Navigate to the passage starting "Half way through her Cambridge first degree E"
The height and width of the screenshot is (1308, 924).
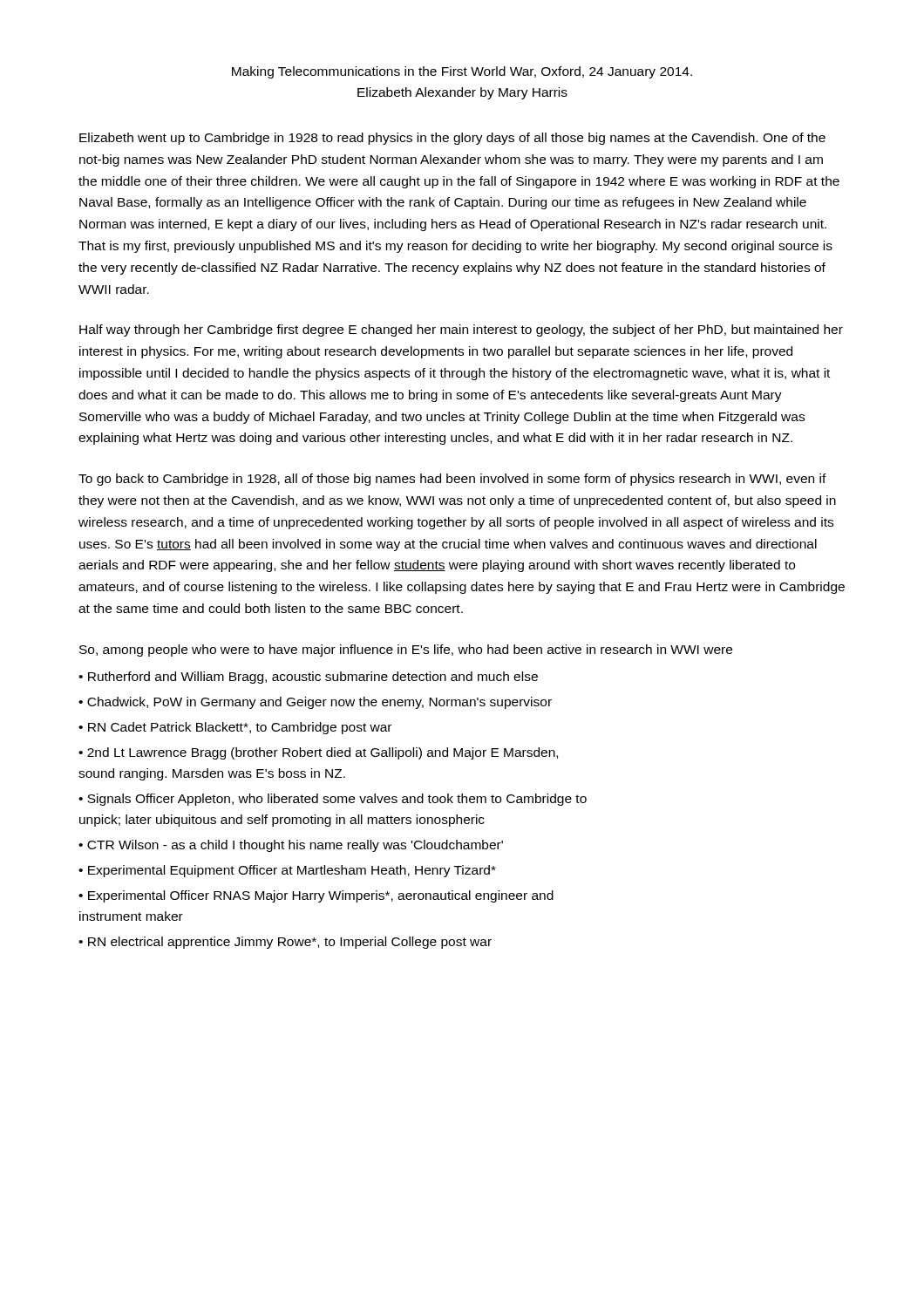[461, 384]
